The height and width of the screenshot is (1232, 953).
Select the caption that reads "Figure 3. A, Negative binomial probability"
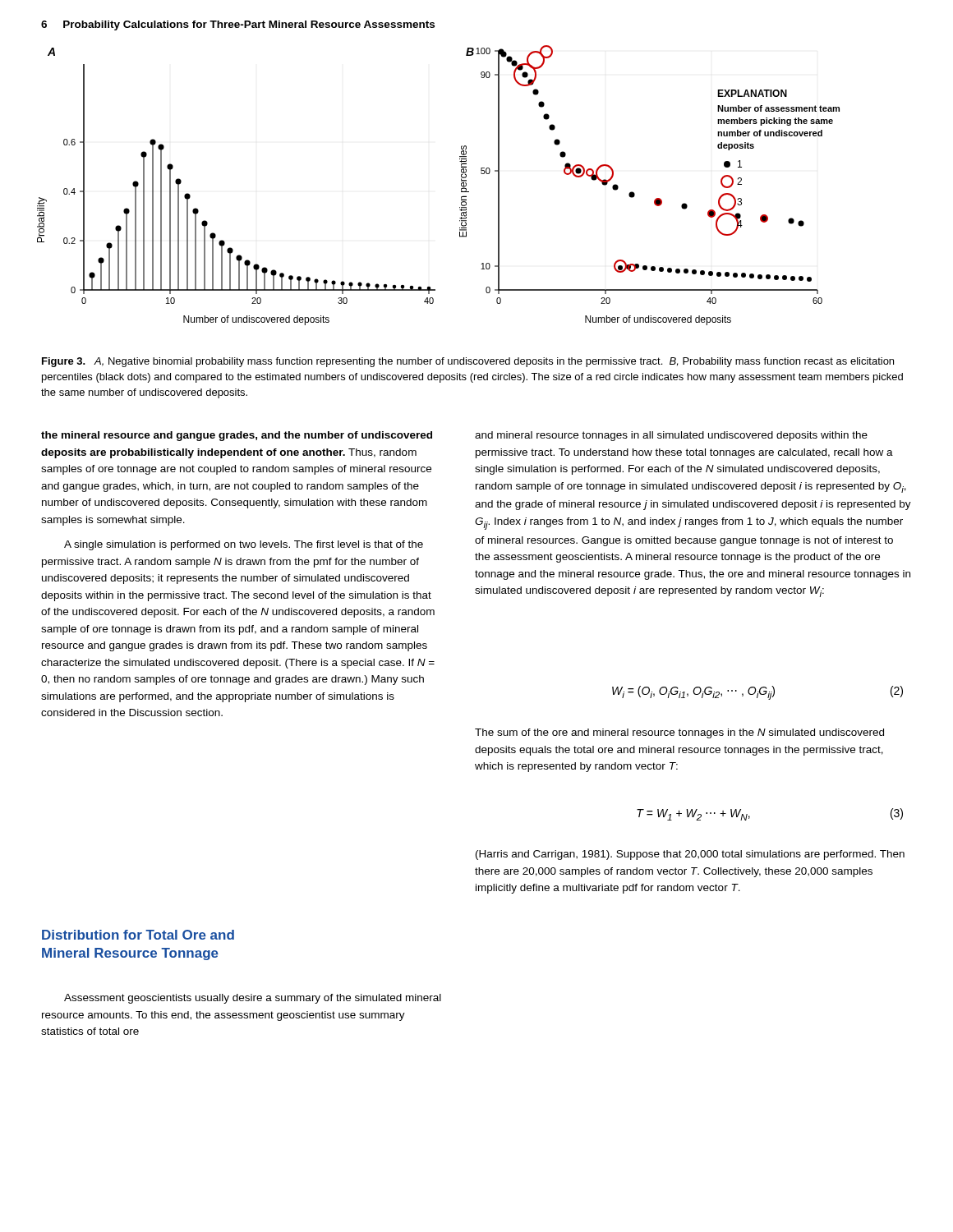[x=472, y=377]
